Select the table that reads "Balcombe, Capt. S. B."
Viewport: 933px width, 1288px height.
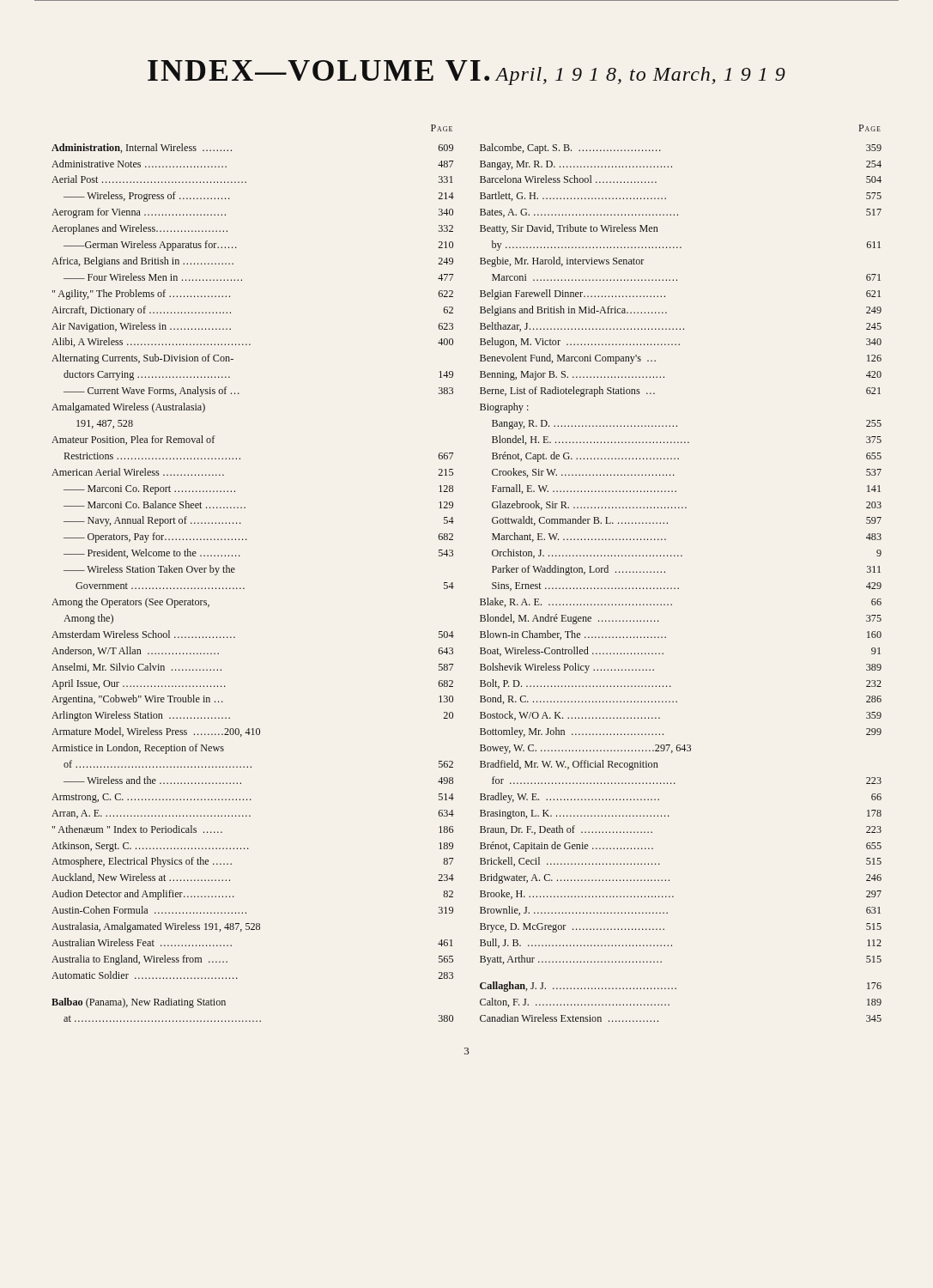[680, 583]
